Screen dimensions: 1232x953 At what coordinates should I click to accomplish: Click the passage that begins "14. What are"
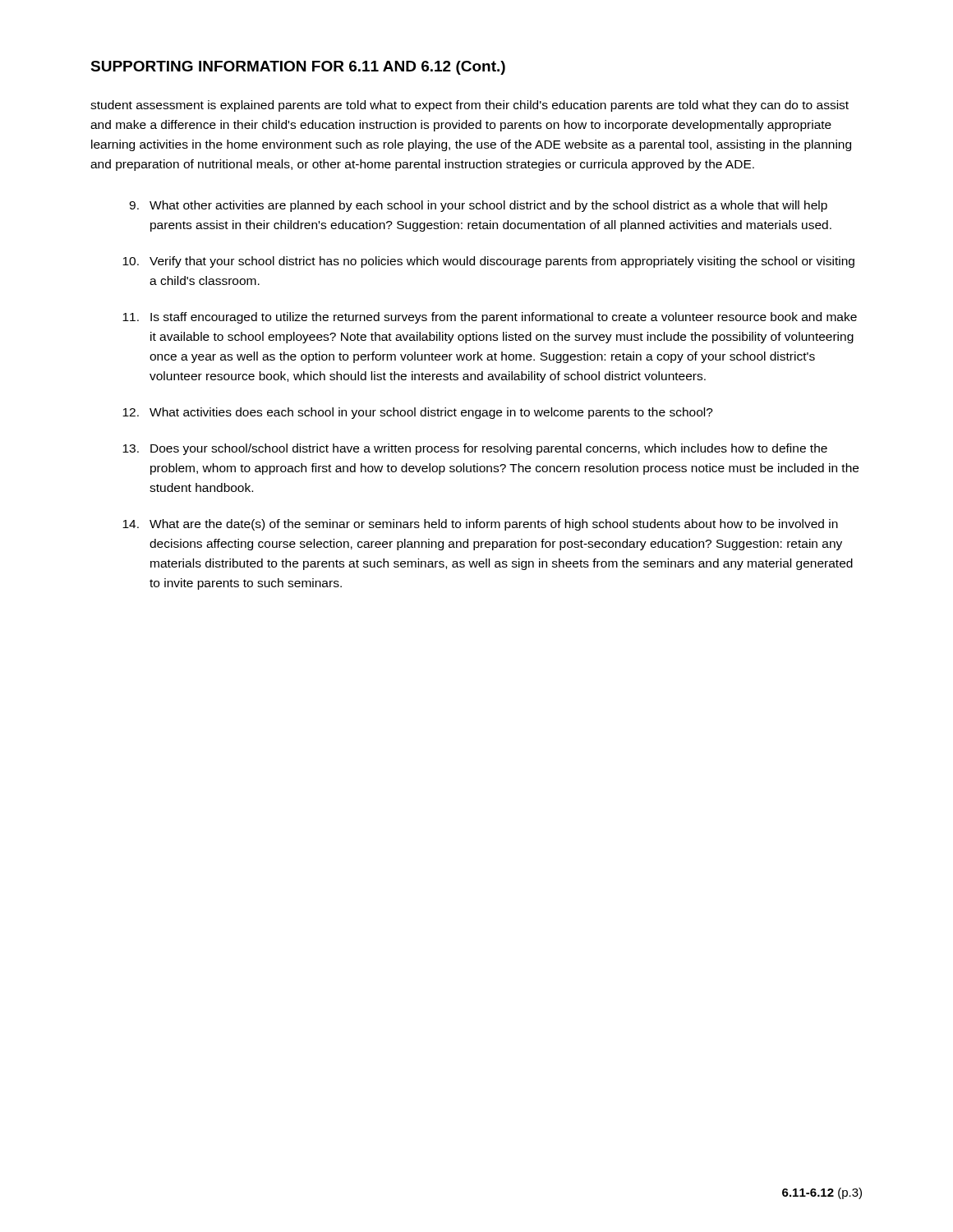(476, 554)
